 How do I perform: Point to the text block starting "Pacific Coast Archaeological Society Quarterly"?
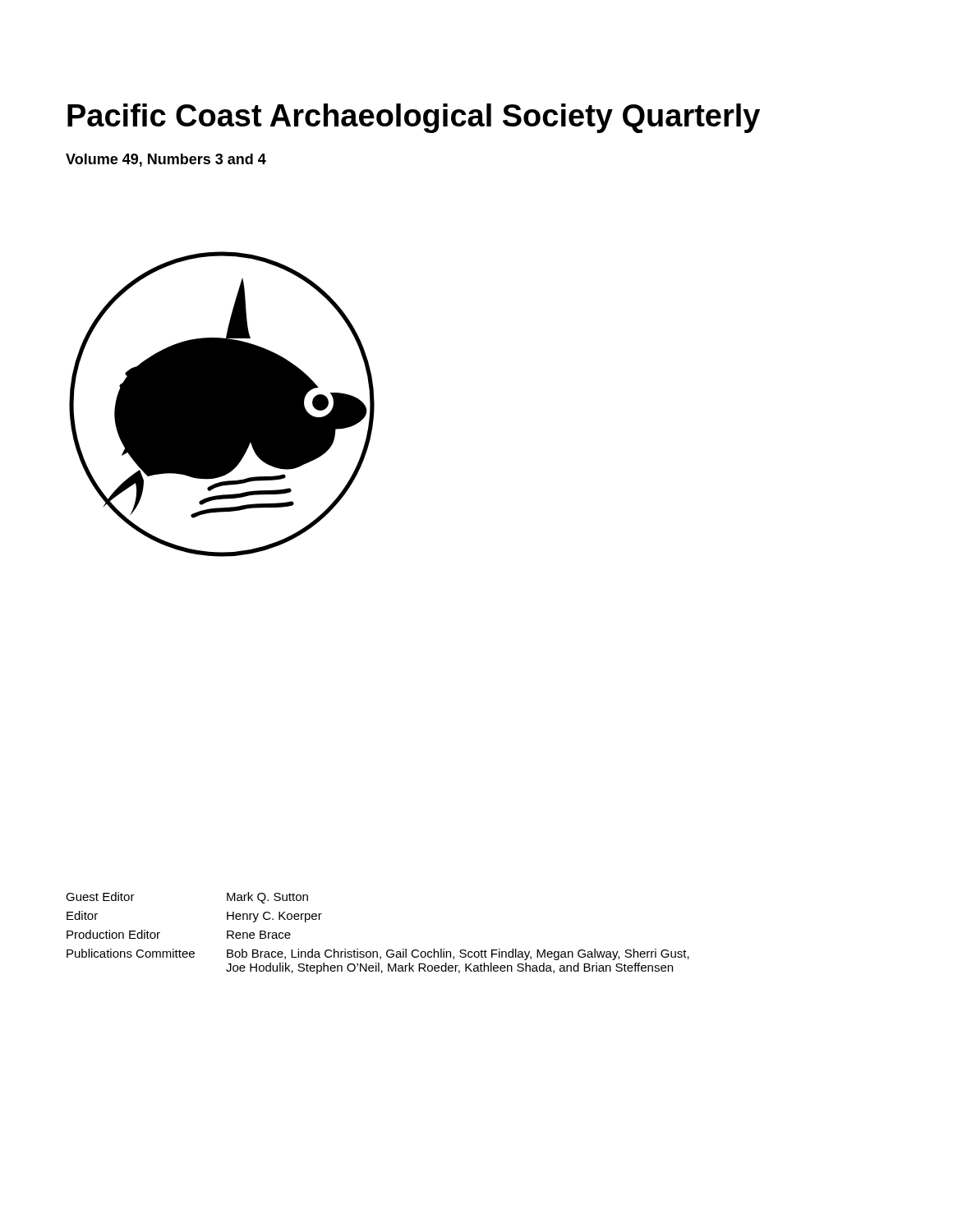point(476,116)
